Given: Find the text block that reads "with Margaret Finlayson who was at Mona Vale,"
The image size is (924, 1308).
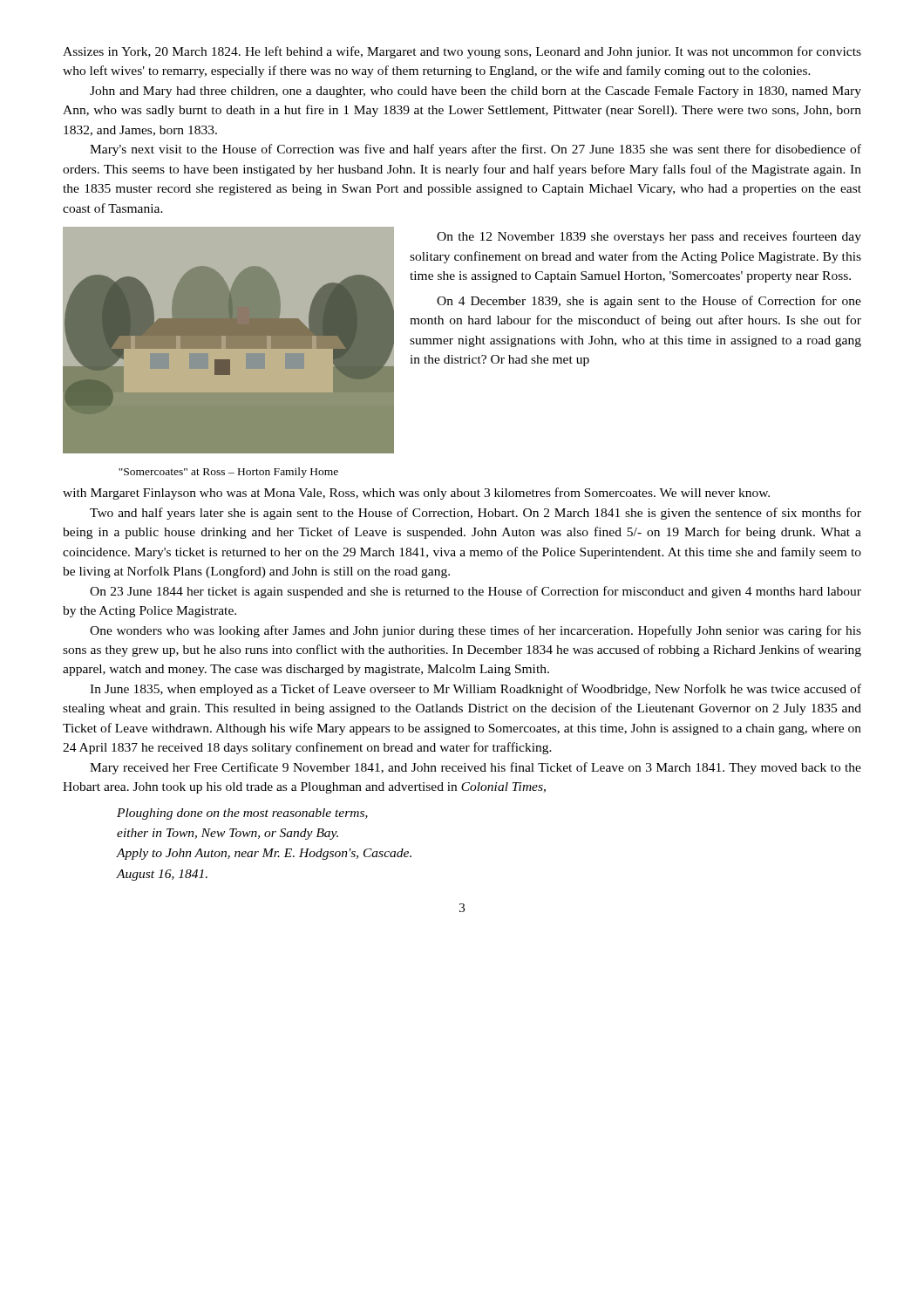Looking at the screenshot, I should pyautogui.click(x=417, y=492).
